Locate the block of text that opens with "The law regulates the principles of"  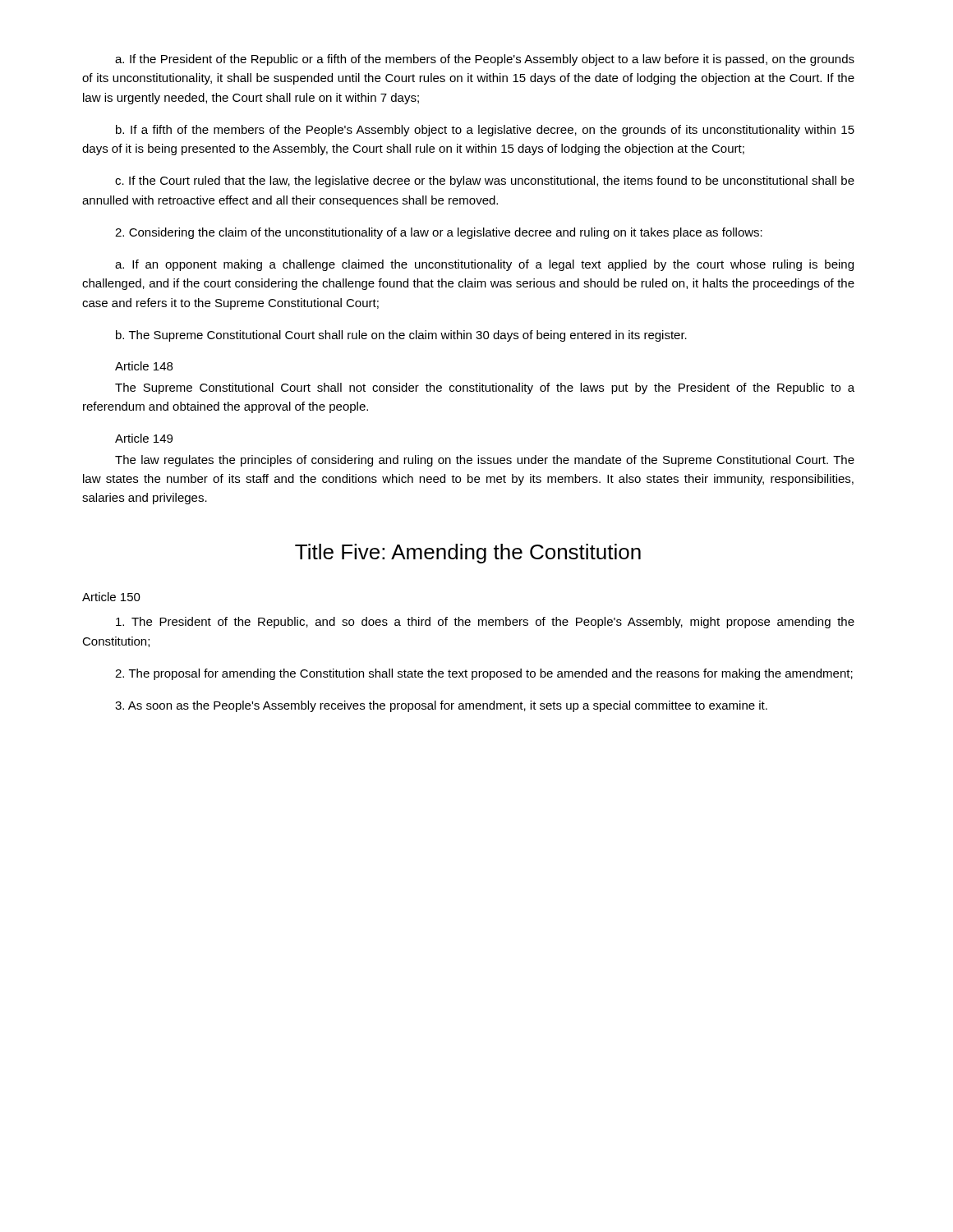(468, 478)
